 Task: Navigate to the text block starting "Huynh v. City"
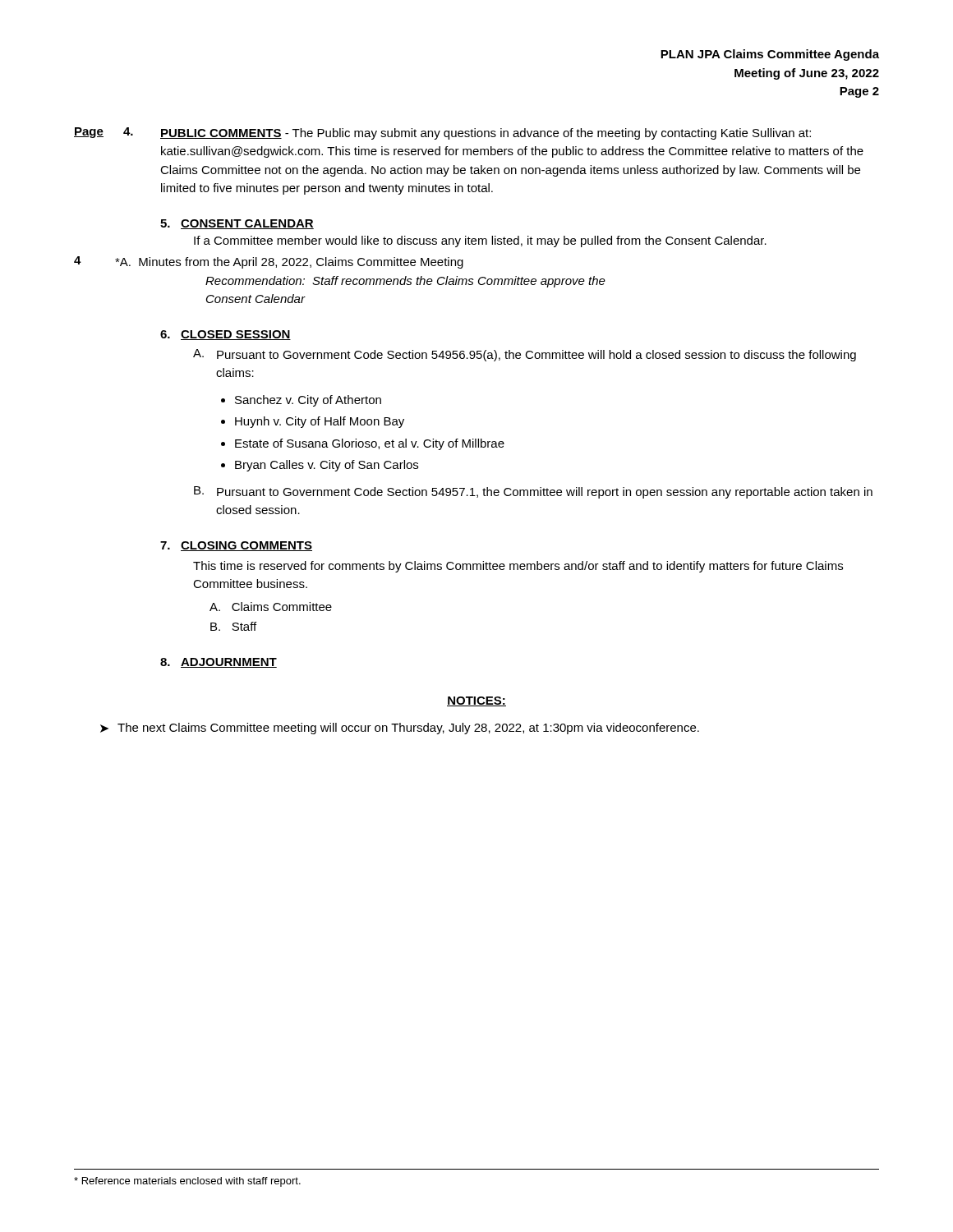pyautogui.click(x=319, y=421)
